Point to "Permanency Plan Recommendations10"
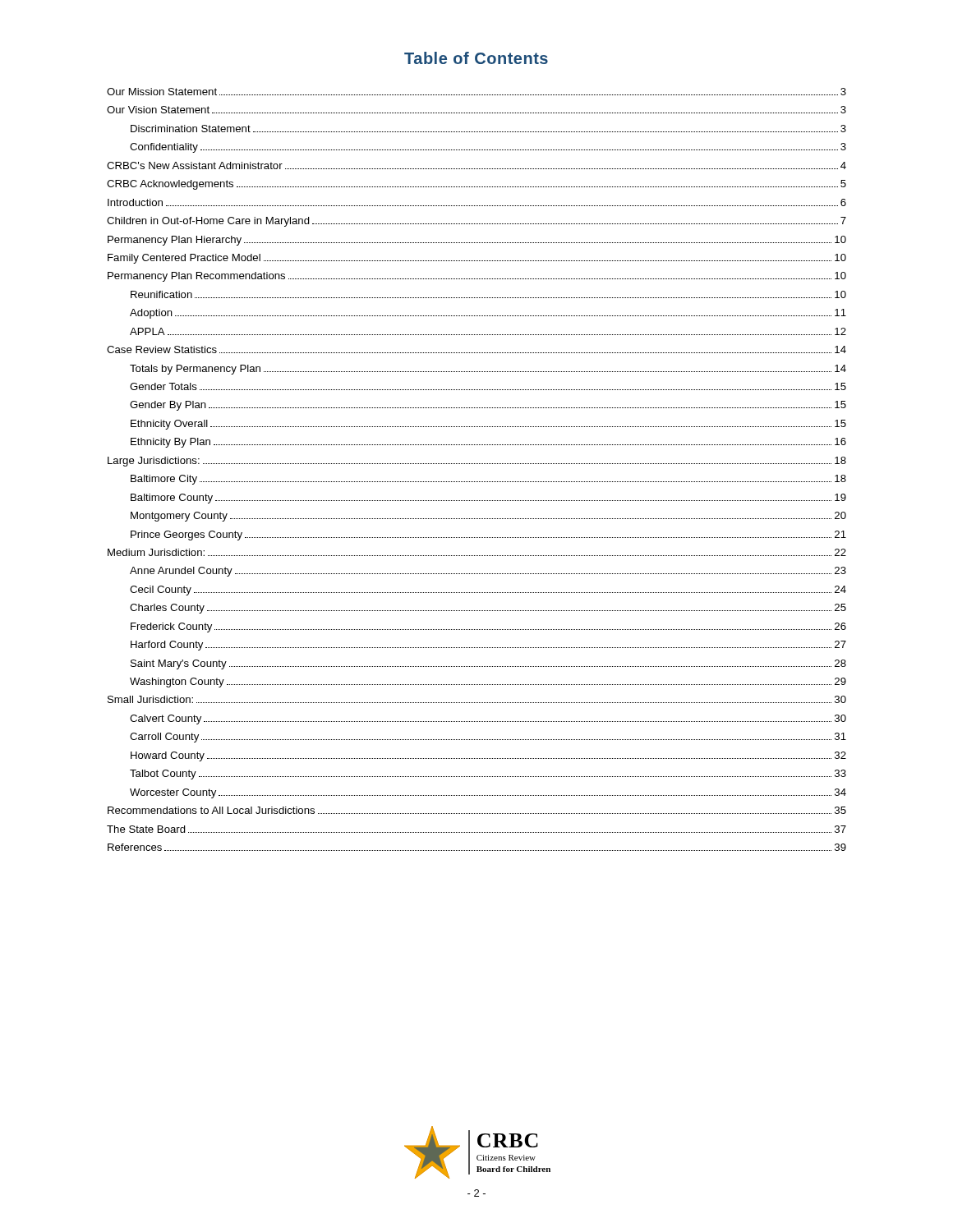The height and width of the screenshot is (1232, 953). coord(476,276)
